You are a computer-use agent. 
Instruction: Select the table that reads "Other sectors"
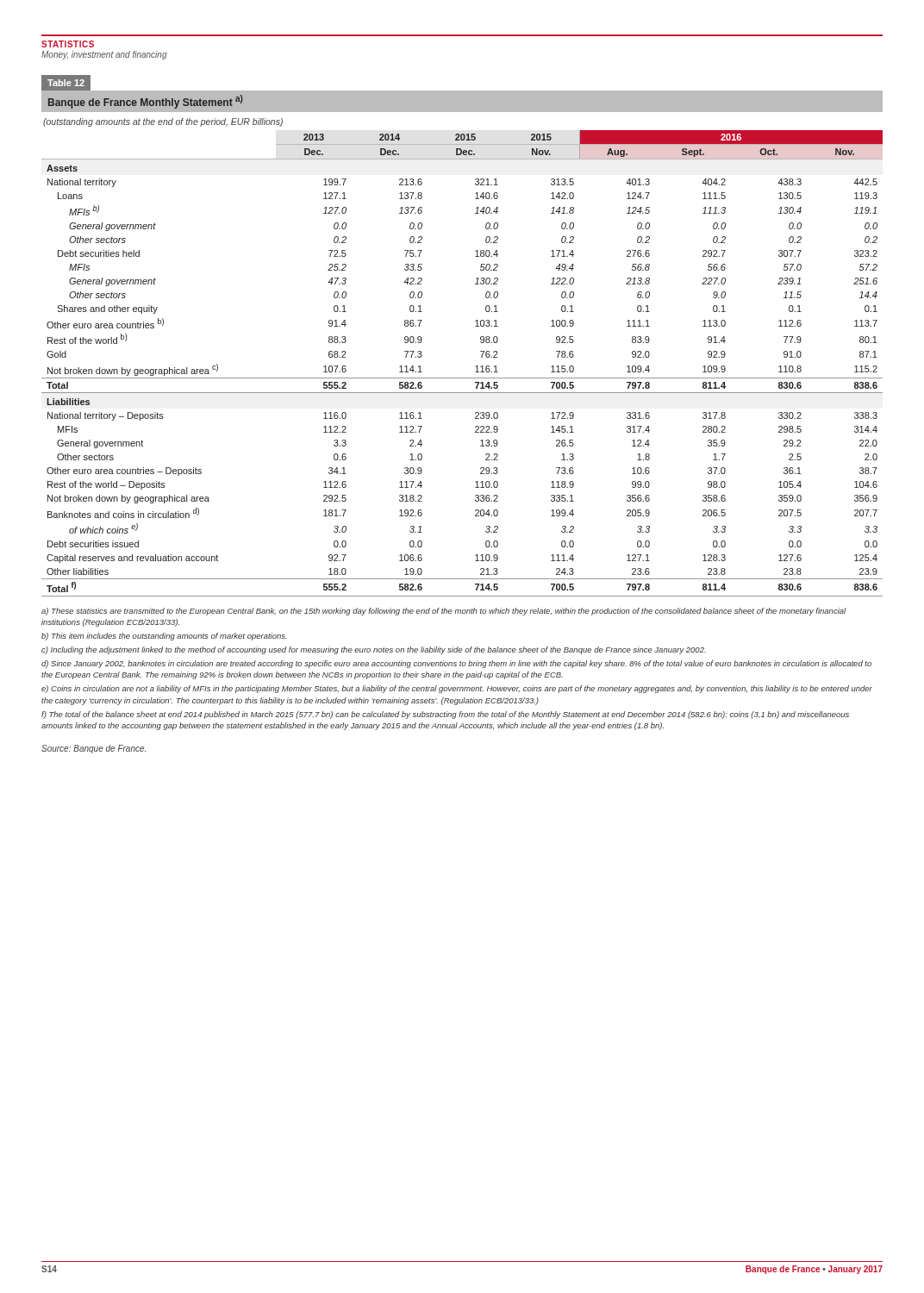point(462,363)
